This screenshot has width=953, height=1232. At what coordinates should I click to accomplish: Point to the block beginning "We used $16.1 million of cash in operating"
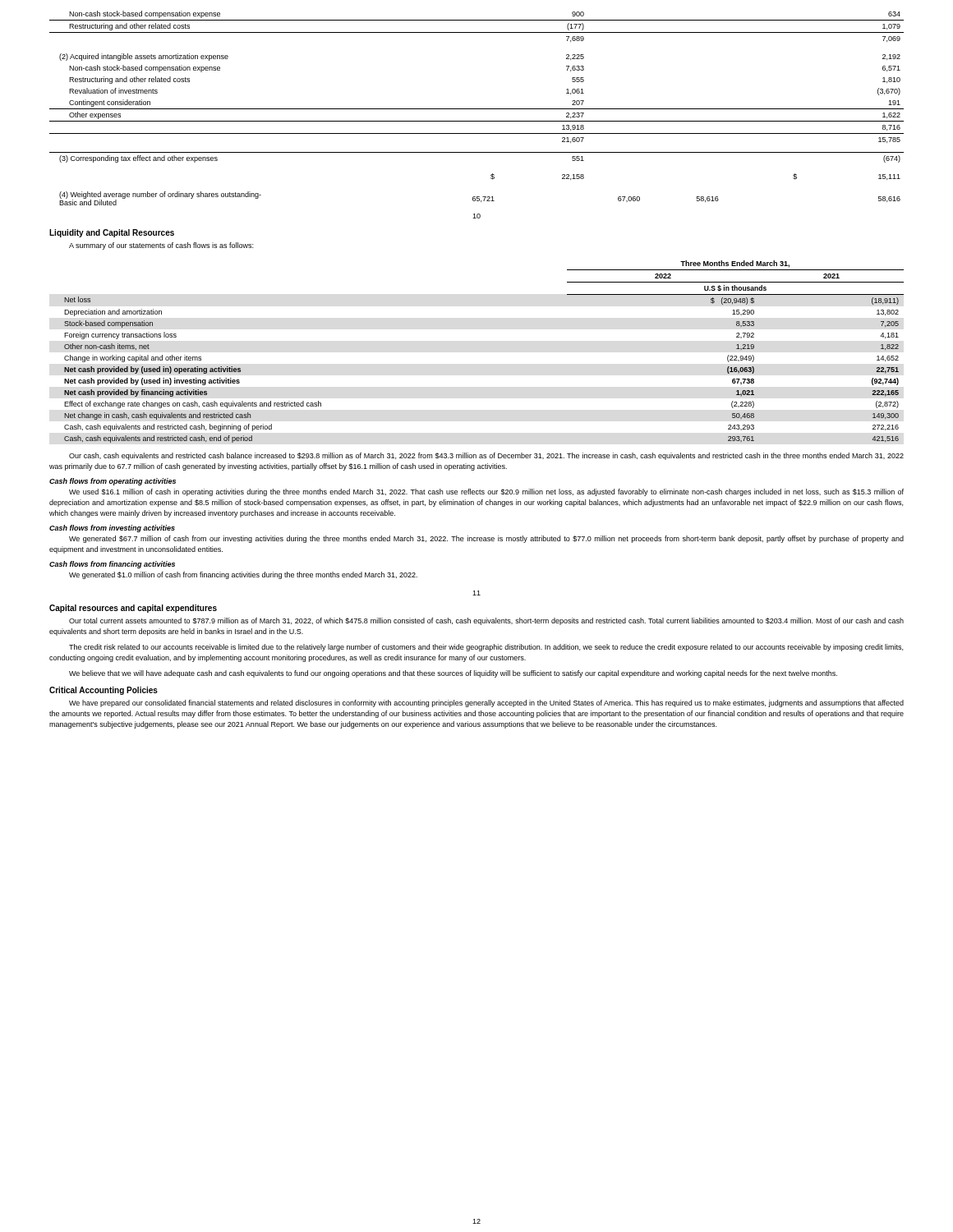(x=476, y=502)
